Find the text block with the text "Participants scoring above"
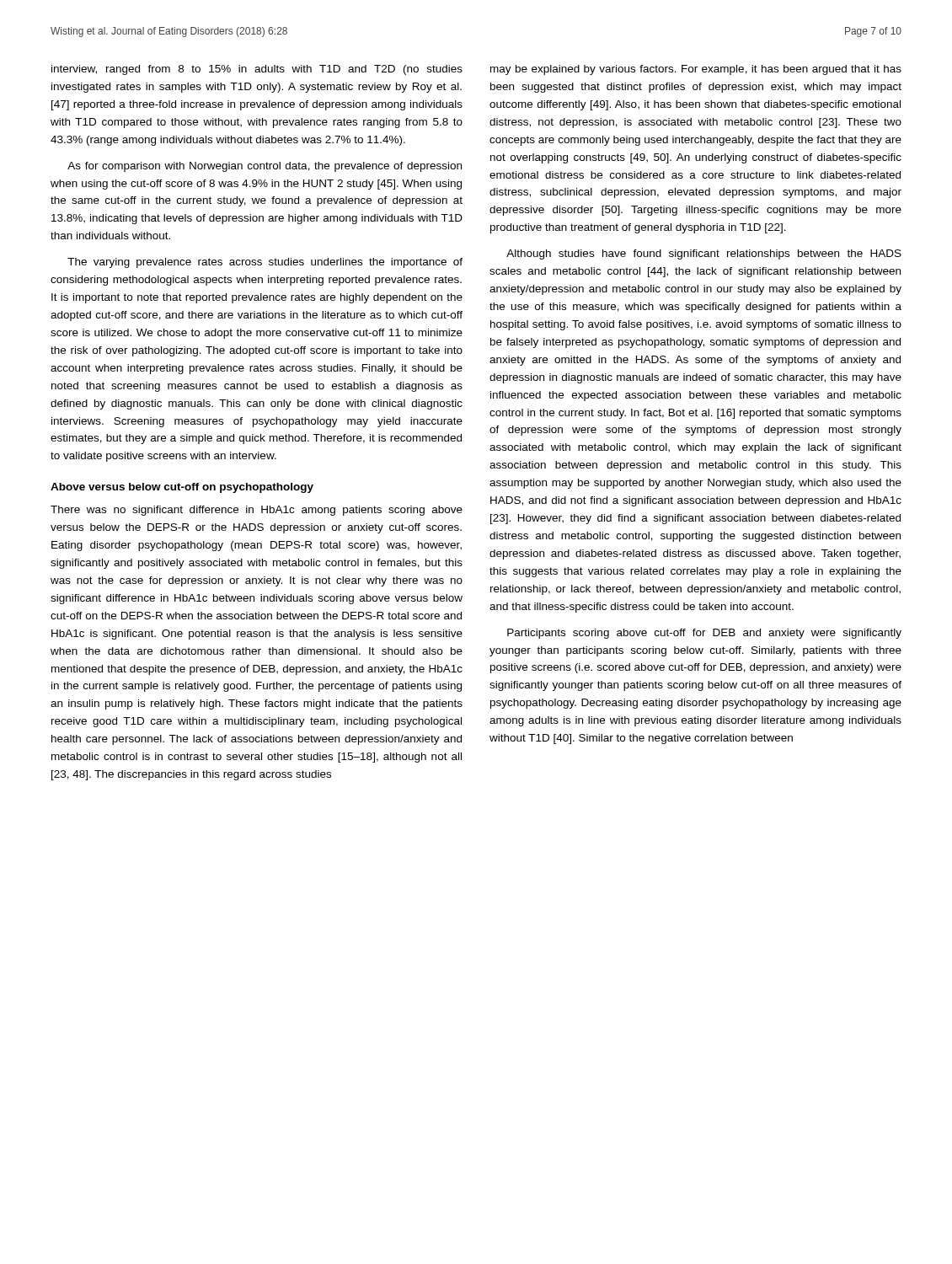The image size is (952, 1264). pos(695,686)
